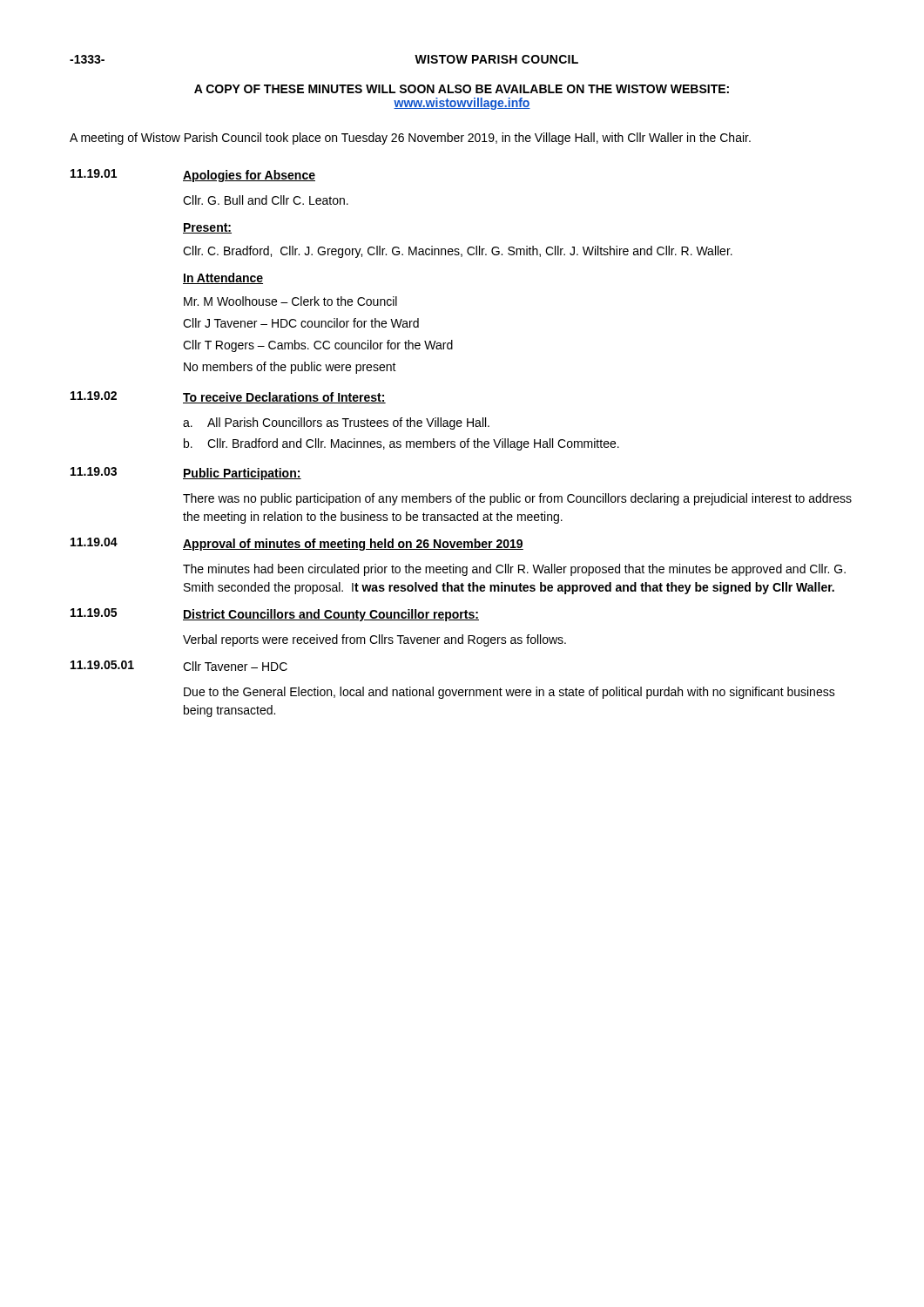Find the text starting "Public Participation:"

[x=242, y=473]
